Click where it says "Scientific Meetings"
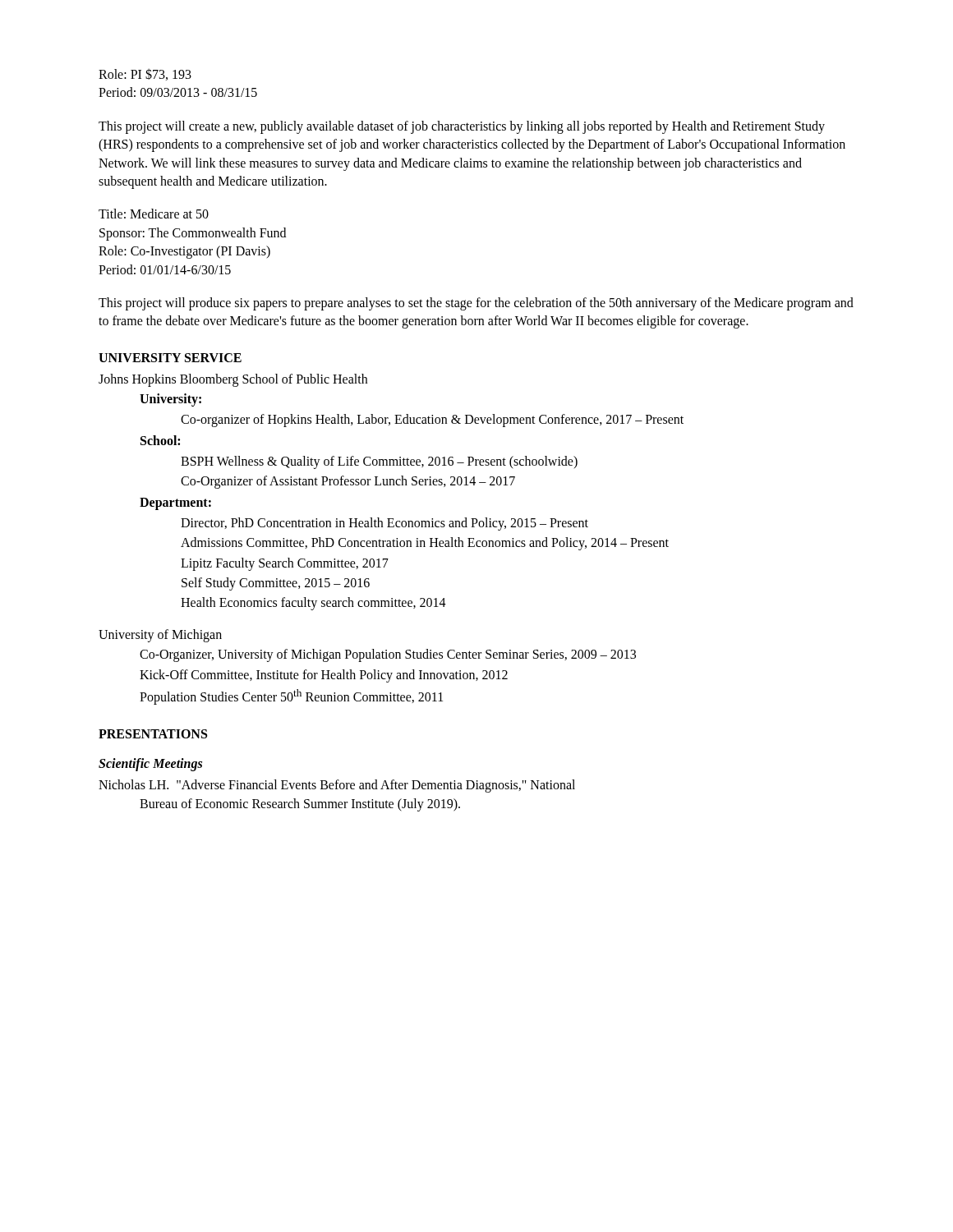953x1232 pixels. coord(151,763)
